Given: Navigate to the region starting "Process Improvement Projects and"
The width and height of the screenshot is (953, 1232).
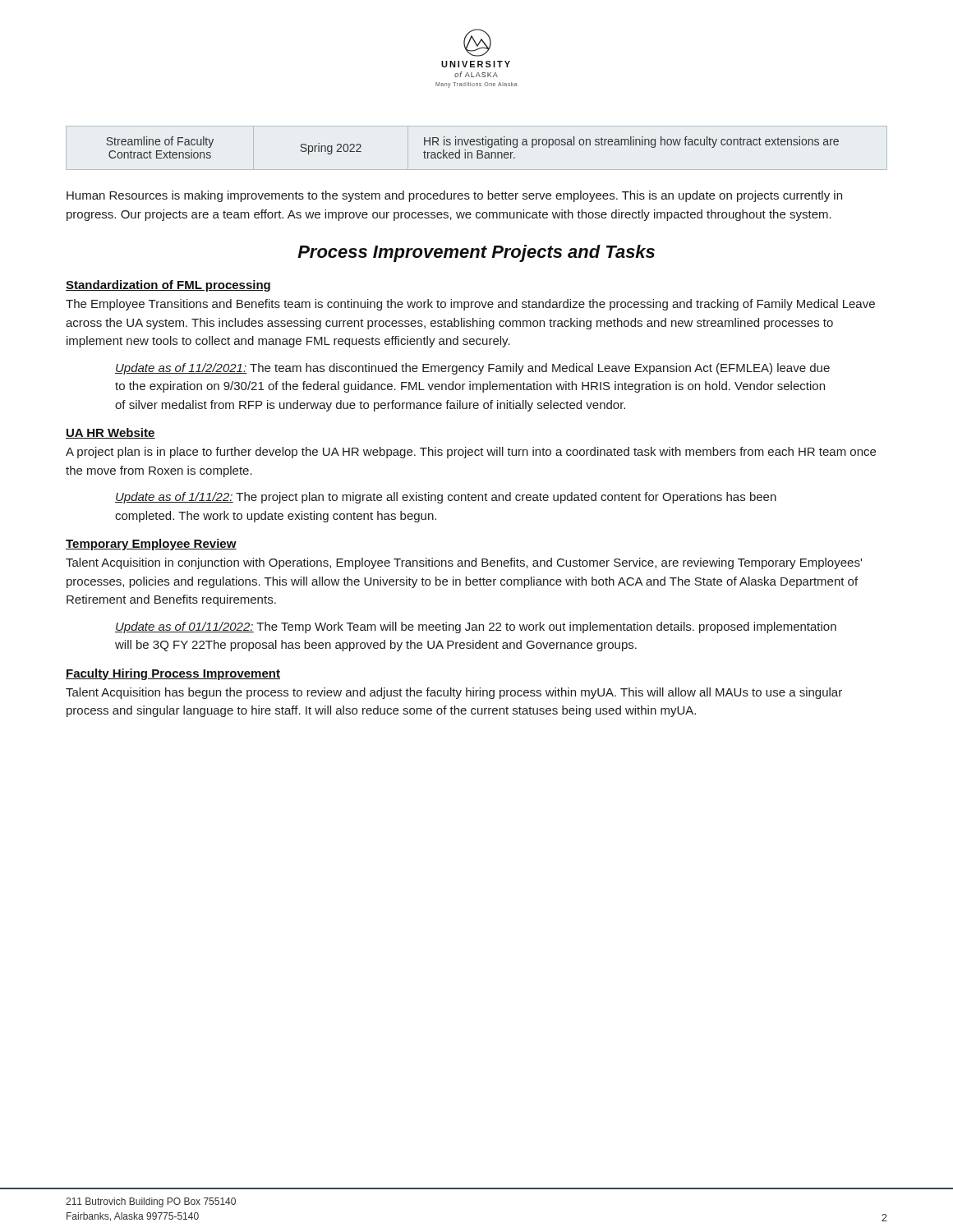Looking at the screenshot, I should pyautogui.click(x=476, y=252).
